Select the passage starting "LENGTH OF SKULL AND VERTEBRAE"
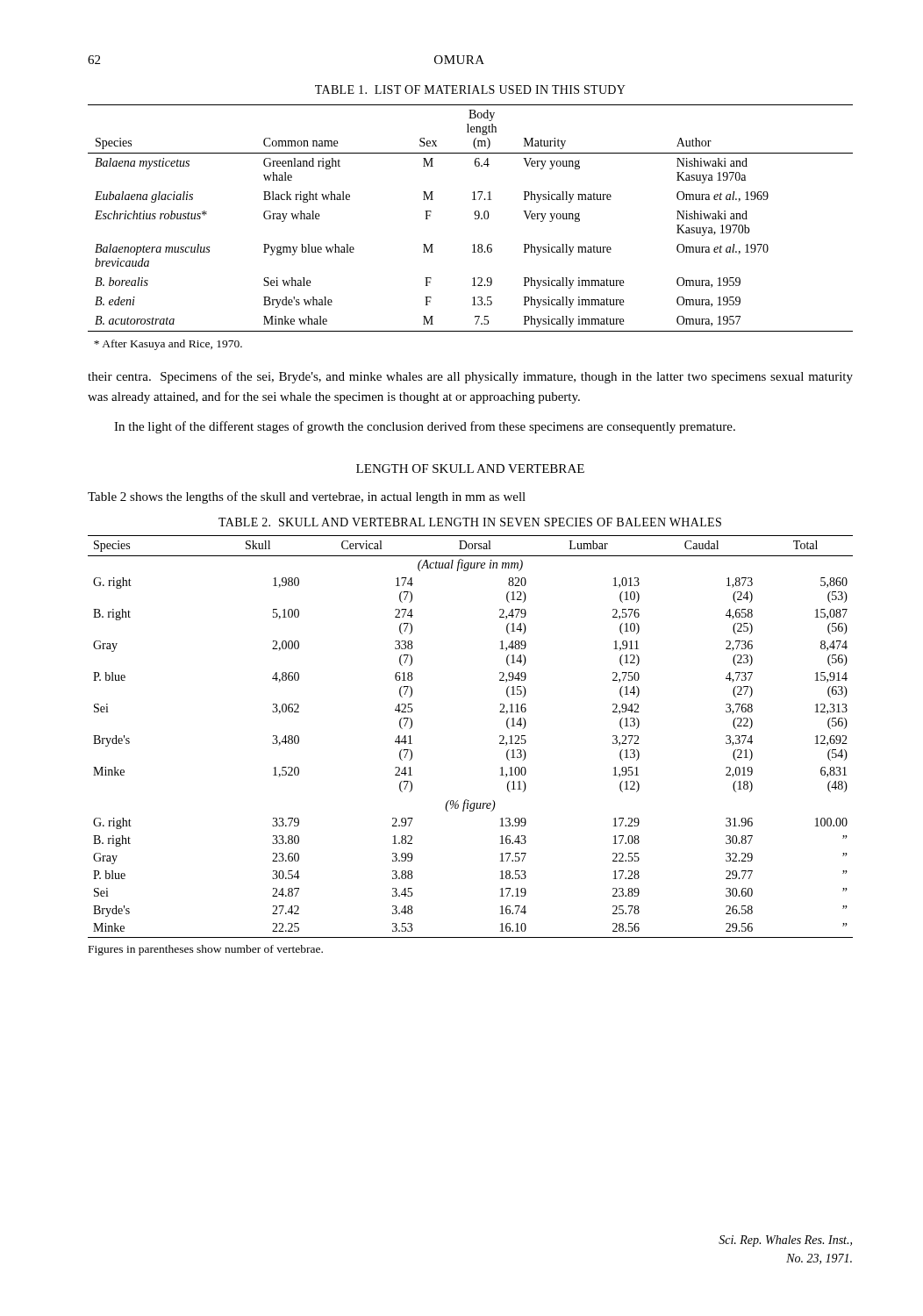 470,468
